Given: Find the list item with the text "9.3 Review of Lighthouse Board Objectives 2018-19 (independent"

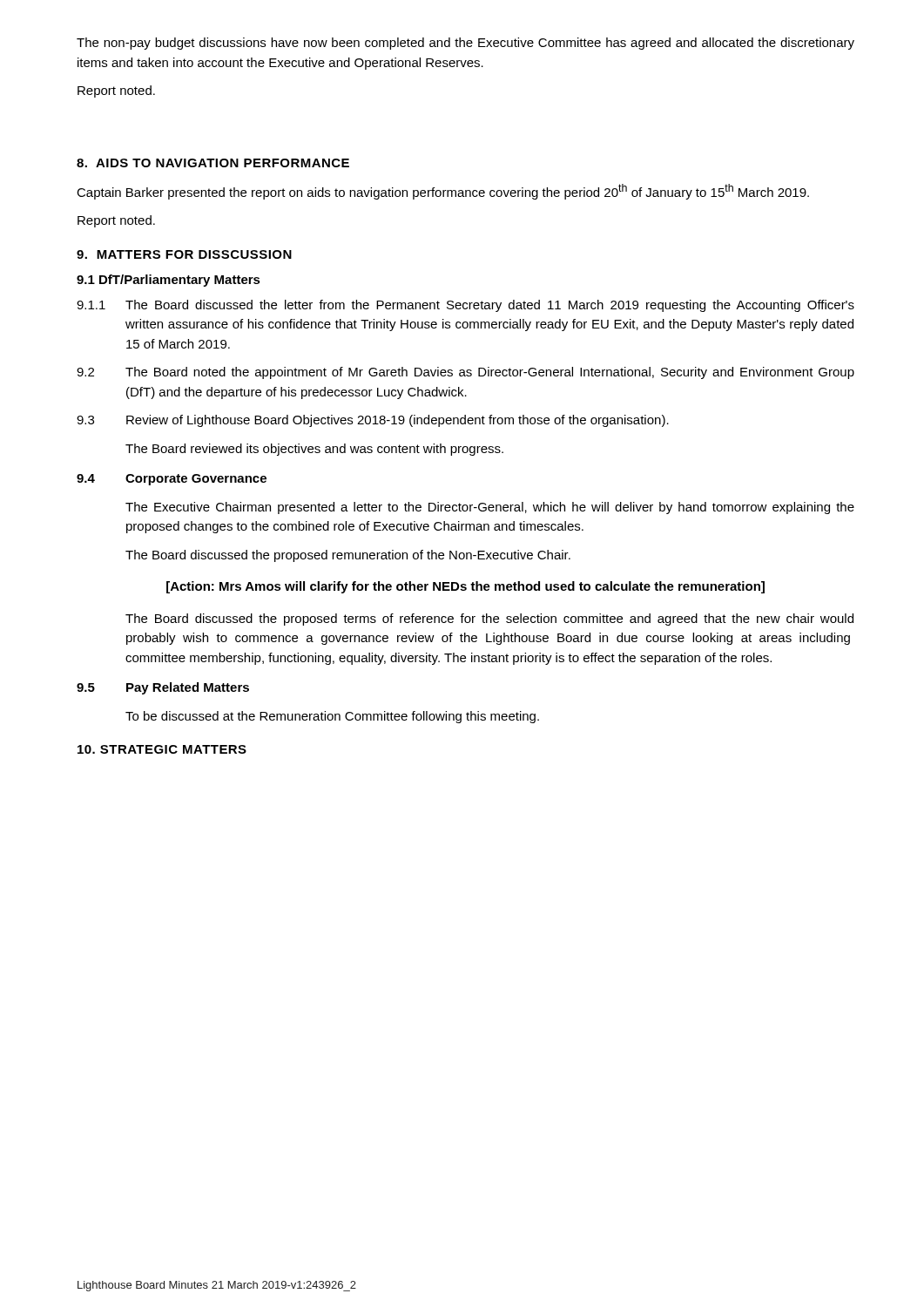Looking at the screenshot, I should click(465, 420).
